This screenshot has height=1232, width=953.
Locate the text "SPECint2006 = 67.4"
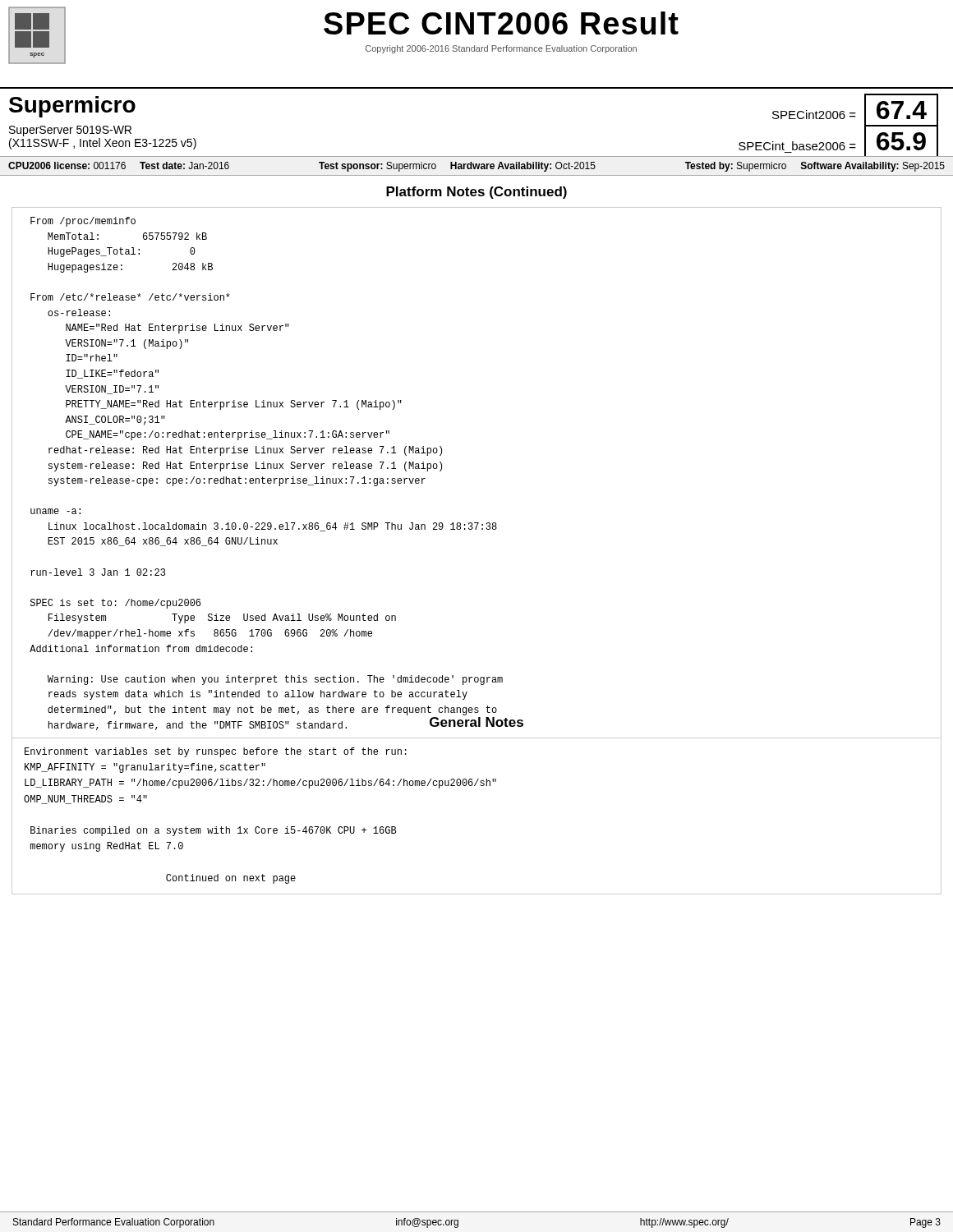tap(855, 110)
